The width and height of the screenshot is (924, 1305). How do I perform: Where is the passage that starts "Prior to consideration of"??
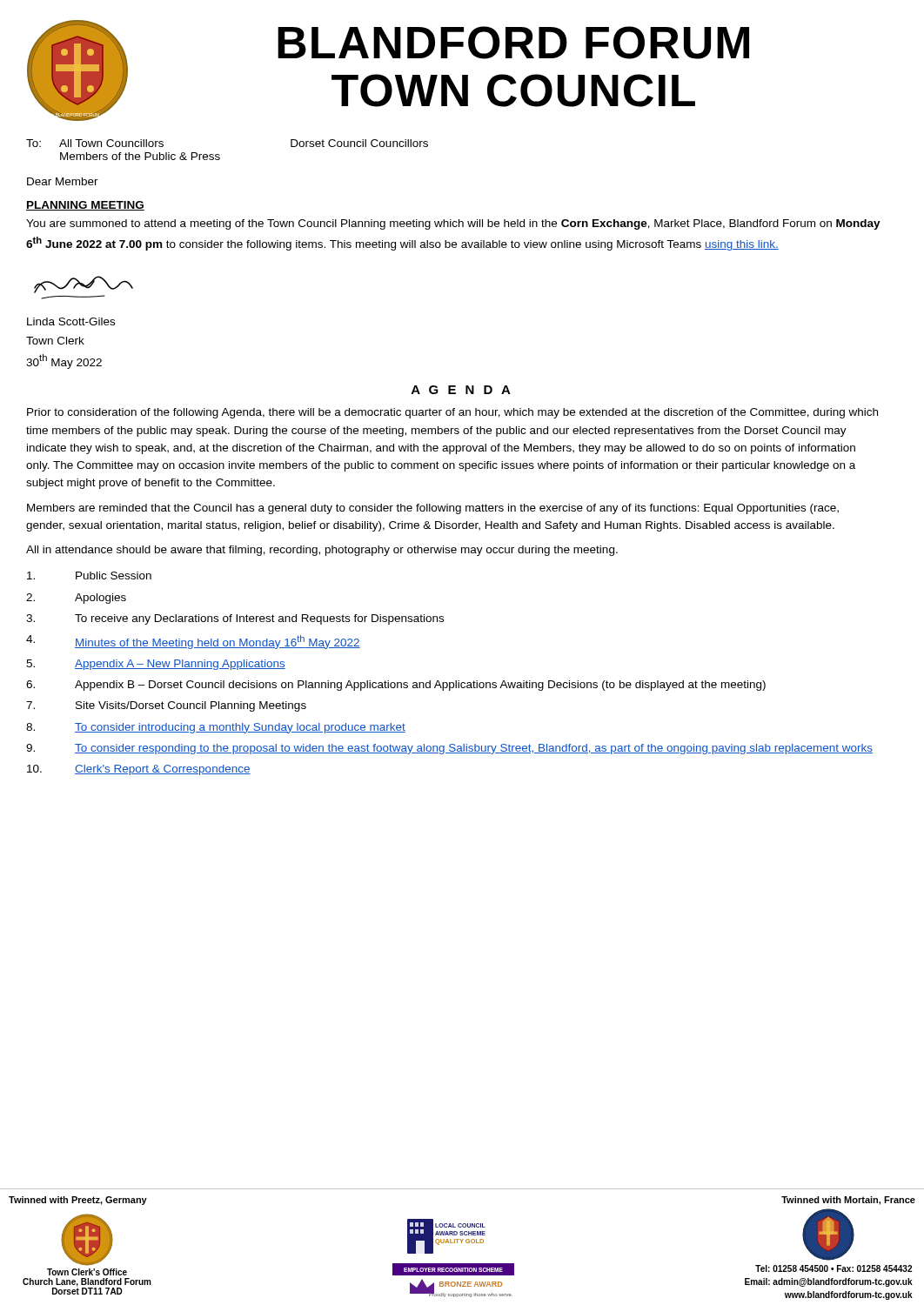[x=452, y=447]
